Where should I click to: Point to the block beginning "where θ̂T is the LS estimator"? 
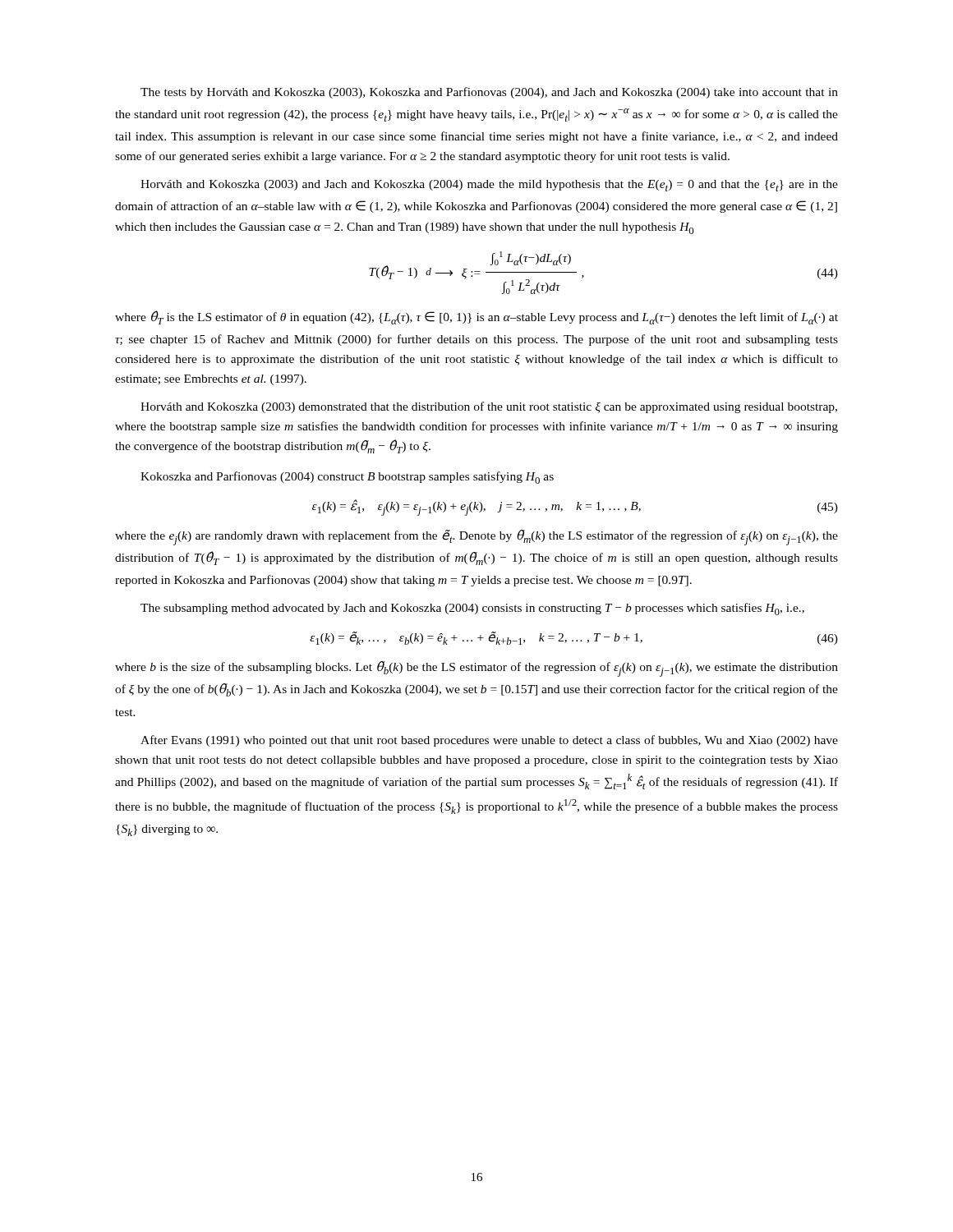tap(476, 347)
